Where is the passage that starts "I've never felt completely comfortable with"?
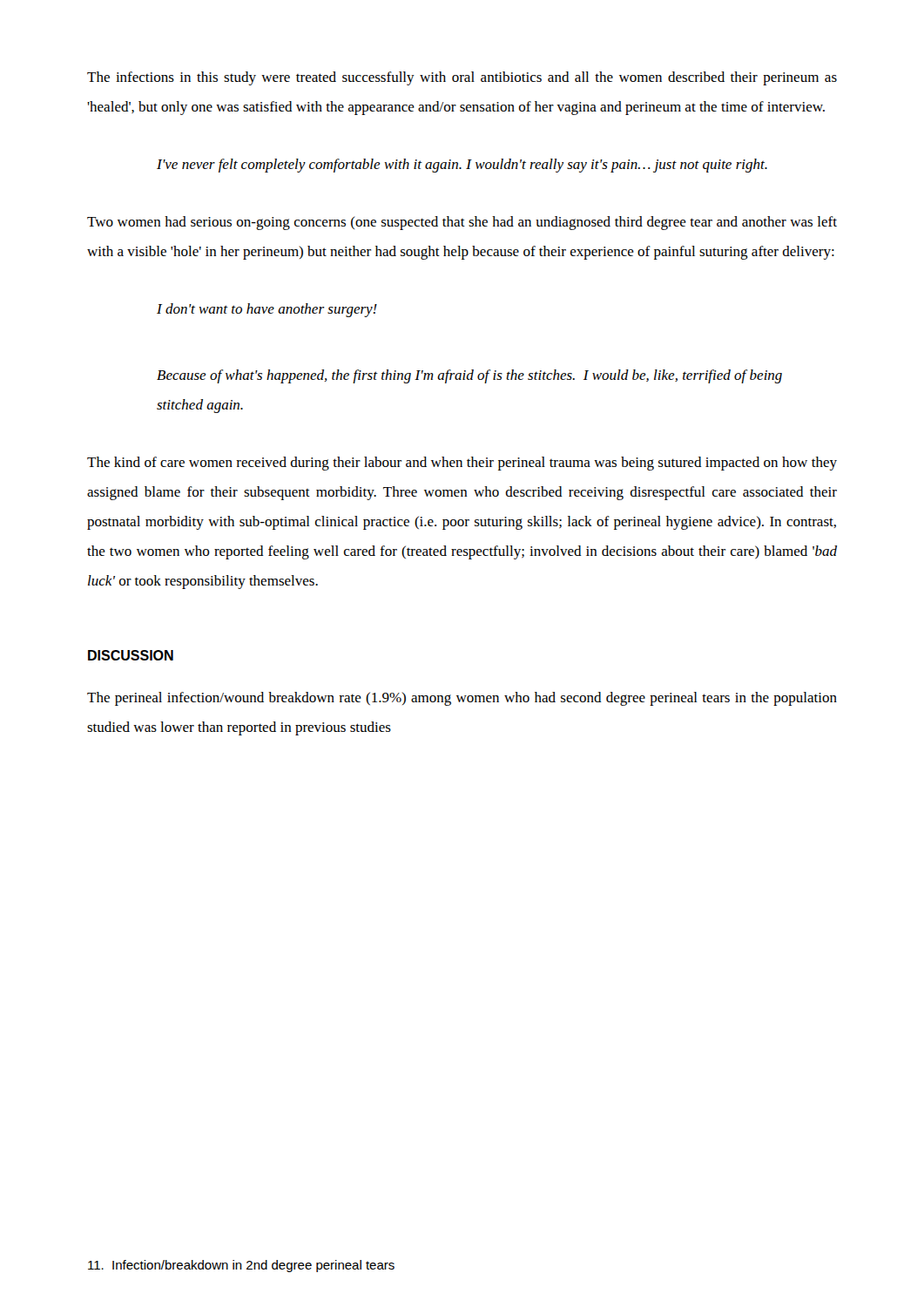Image resolution: width=924 pixels, height=1307 pixels. click(x=462, y=164)
